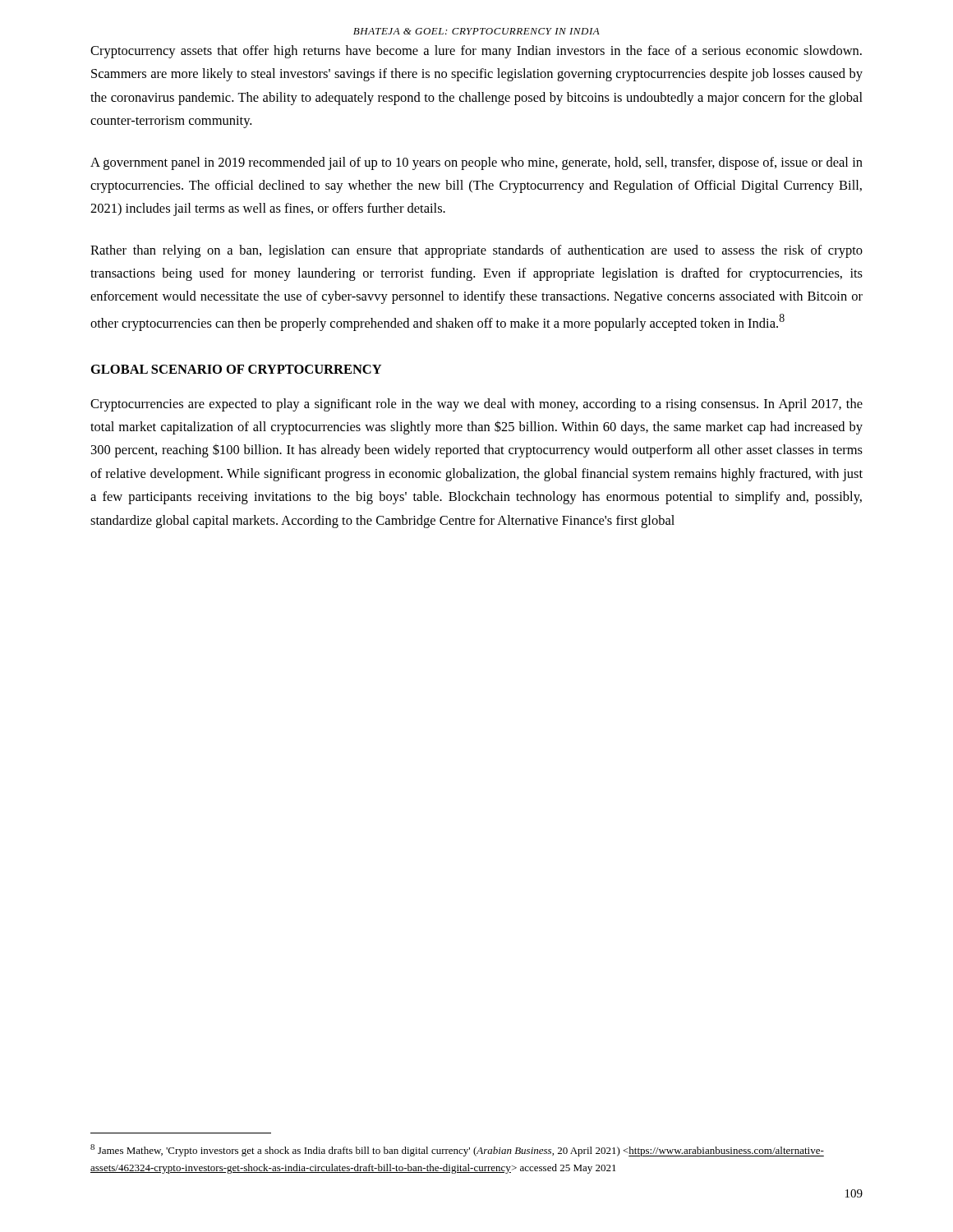
Task: Click on the passage starting "A government panel in 2019"
Action: [x=476, y=185]
